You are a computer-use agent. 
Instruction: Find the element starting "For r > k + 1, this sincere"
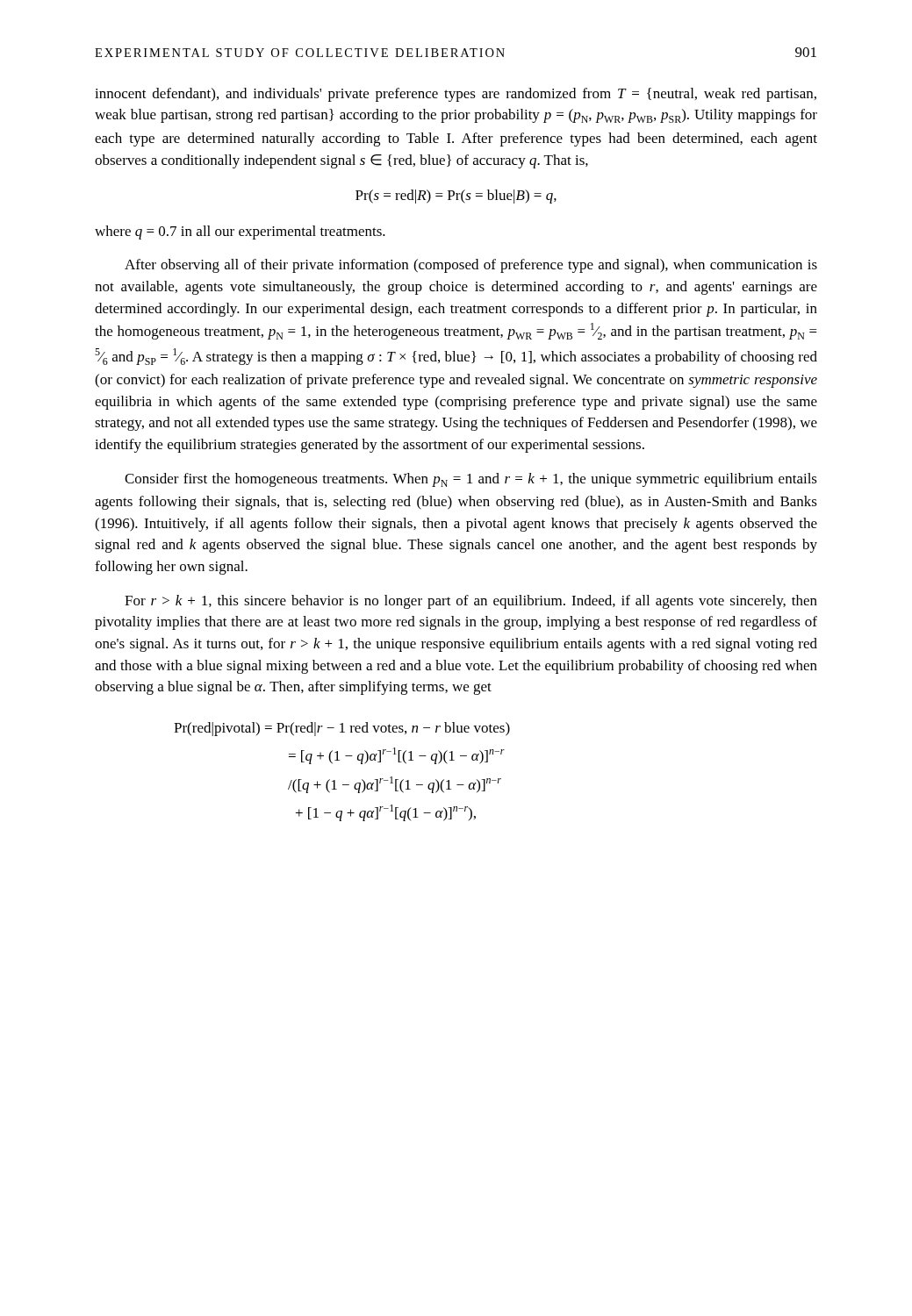point(456,644)
